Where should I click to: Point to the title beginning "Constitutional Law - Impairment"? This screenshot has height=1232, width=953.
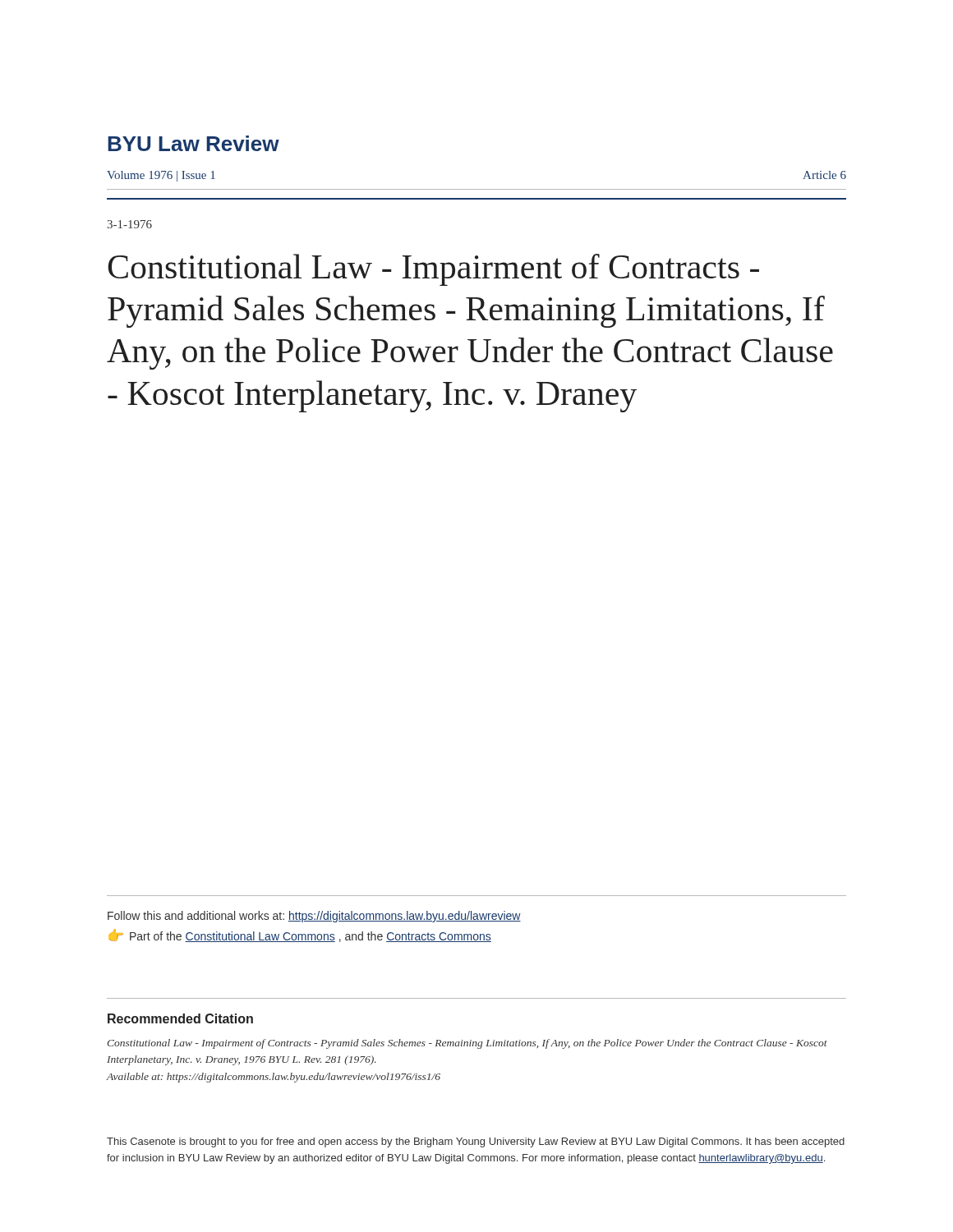tap(470, 330)
